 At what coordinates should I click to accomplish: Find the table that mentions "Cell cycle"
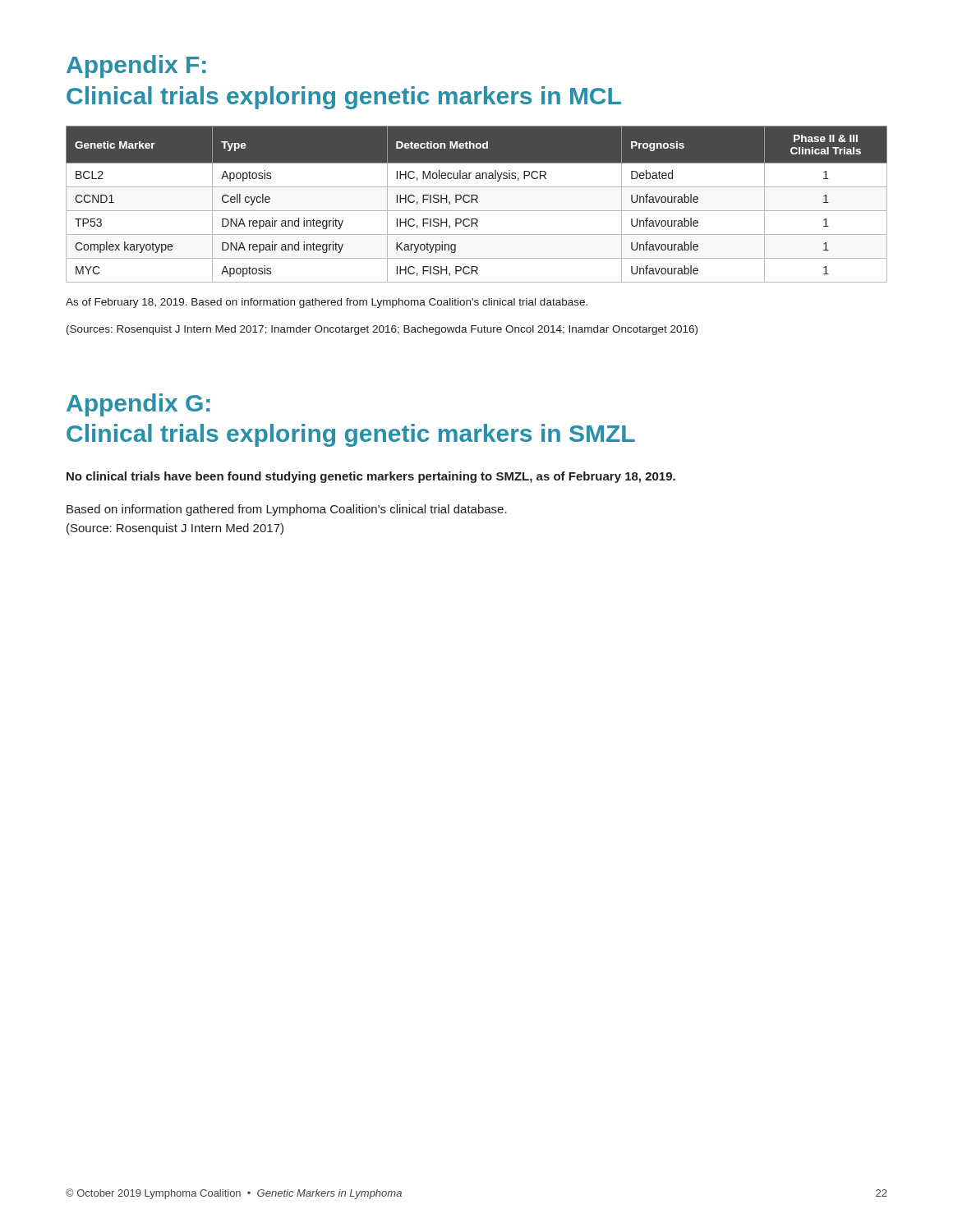tap(476, 204)
